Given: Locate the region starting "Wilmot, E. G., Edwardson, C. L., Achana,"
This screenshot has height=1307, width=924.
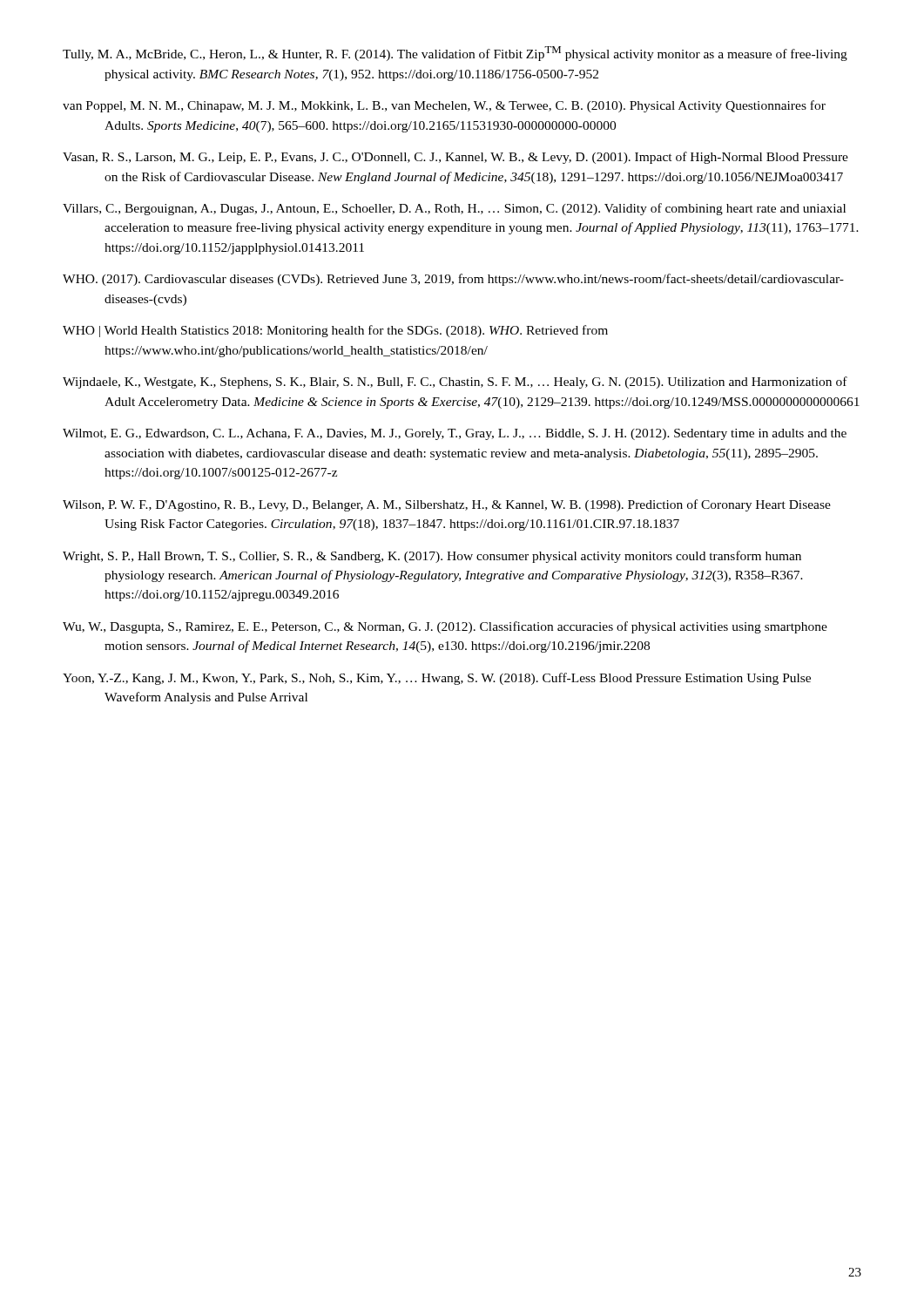Looking at the screenshot, I should point(455,452).
